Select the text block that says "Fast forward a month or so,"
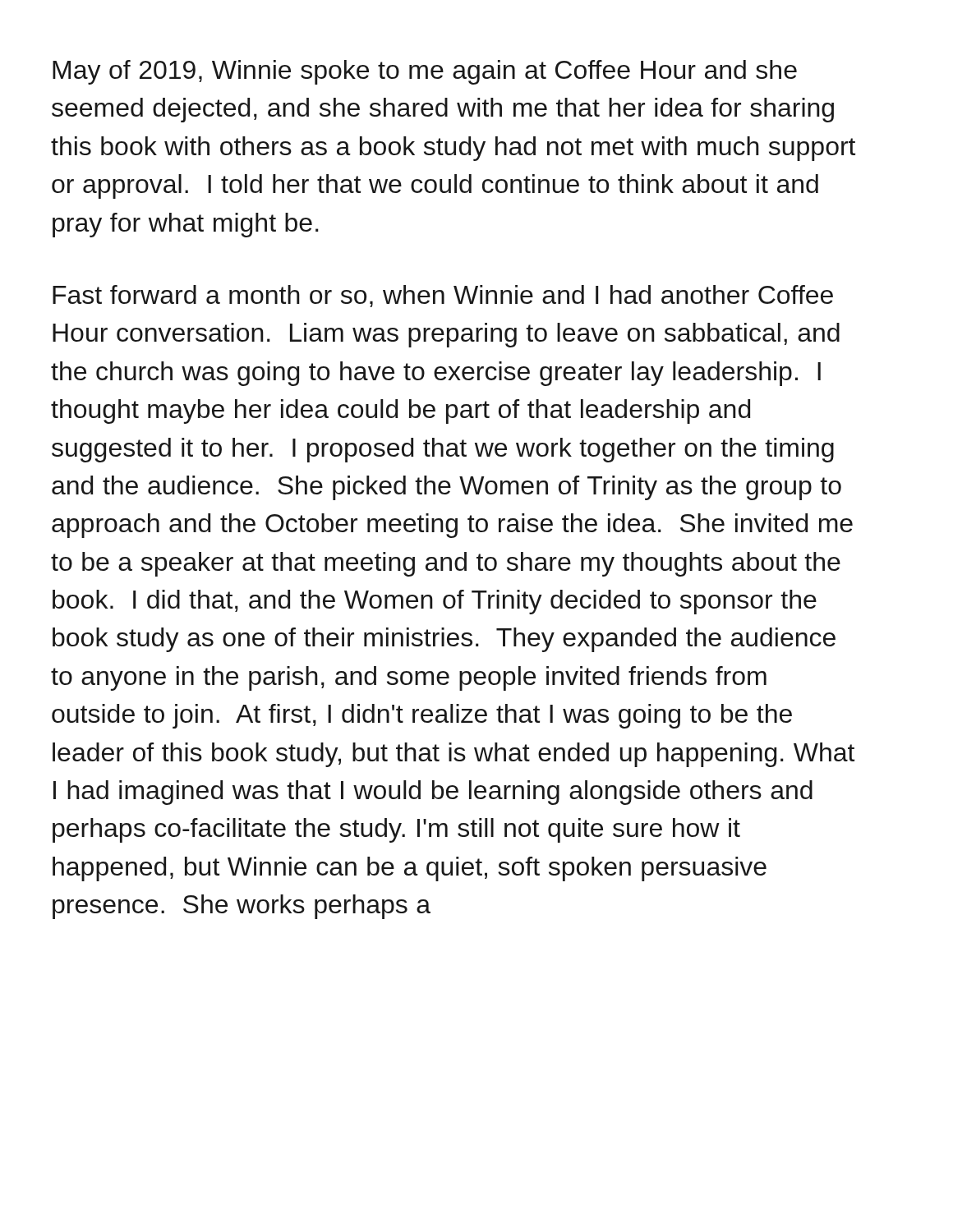Screen dimensions: 1232x953 coord(453,600)
